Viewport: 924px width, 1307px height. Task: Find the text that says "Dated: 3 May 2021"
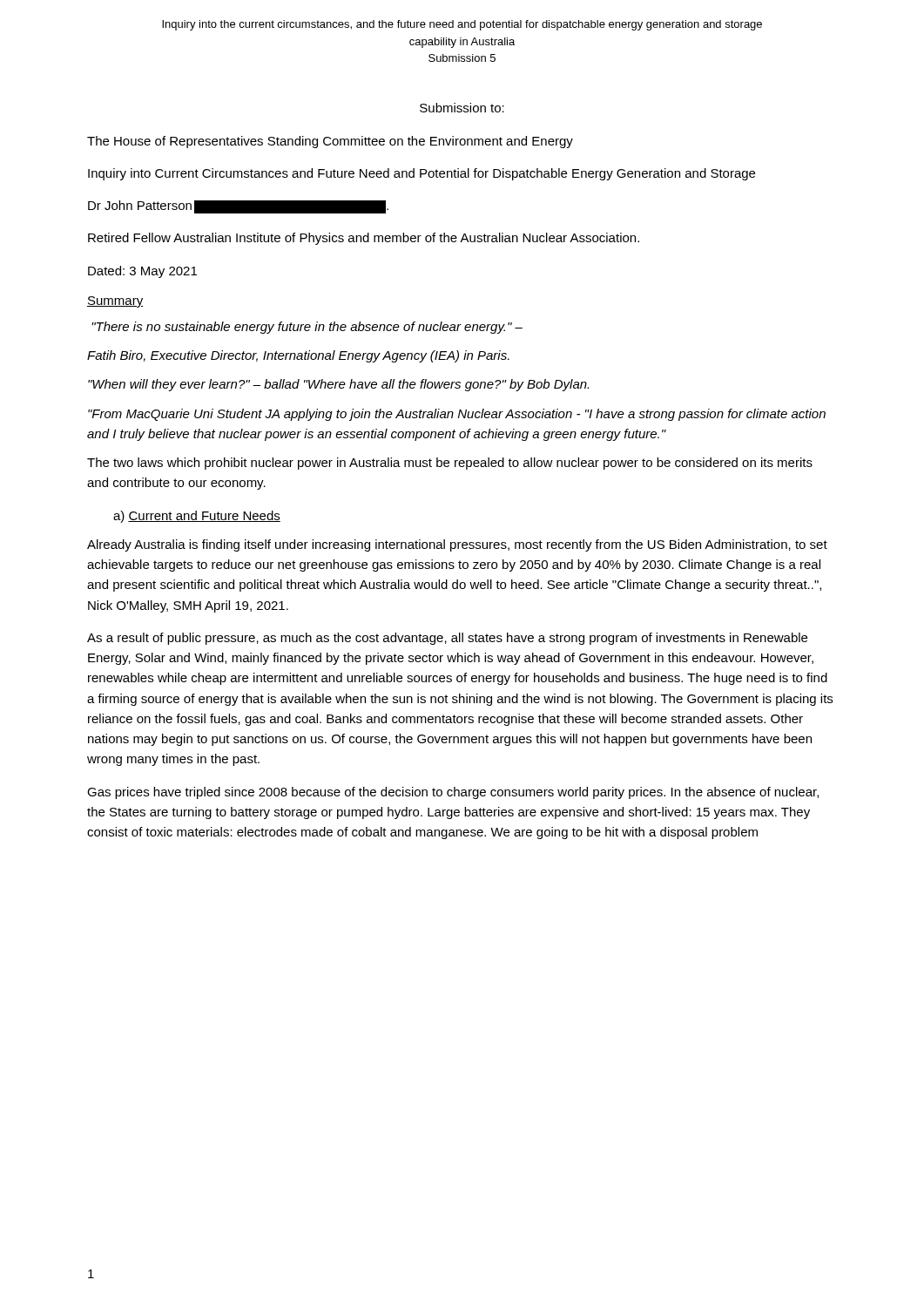pos(142,270)
